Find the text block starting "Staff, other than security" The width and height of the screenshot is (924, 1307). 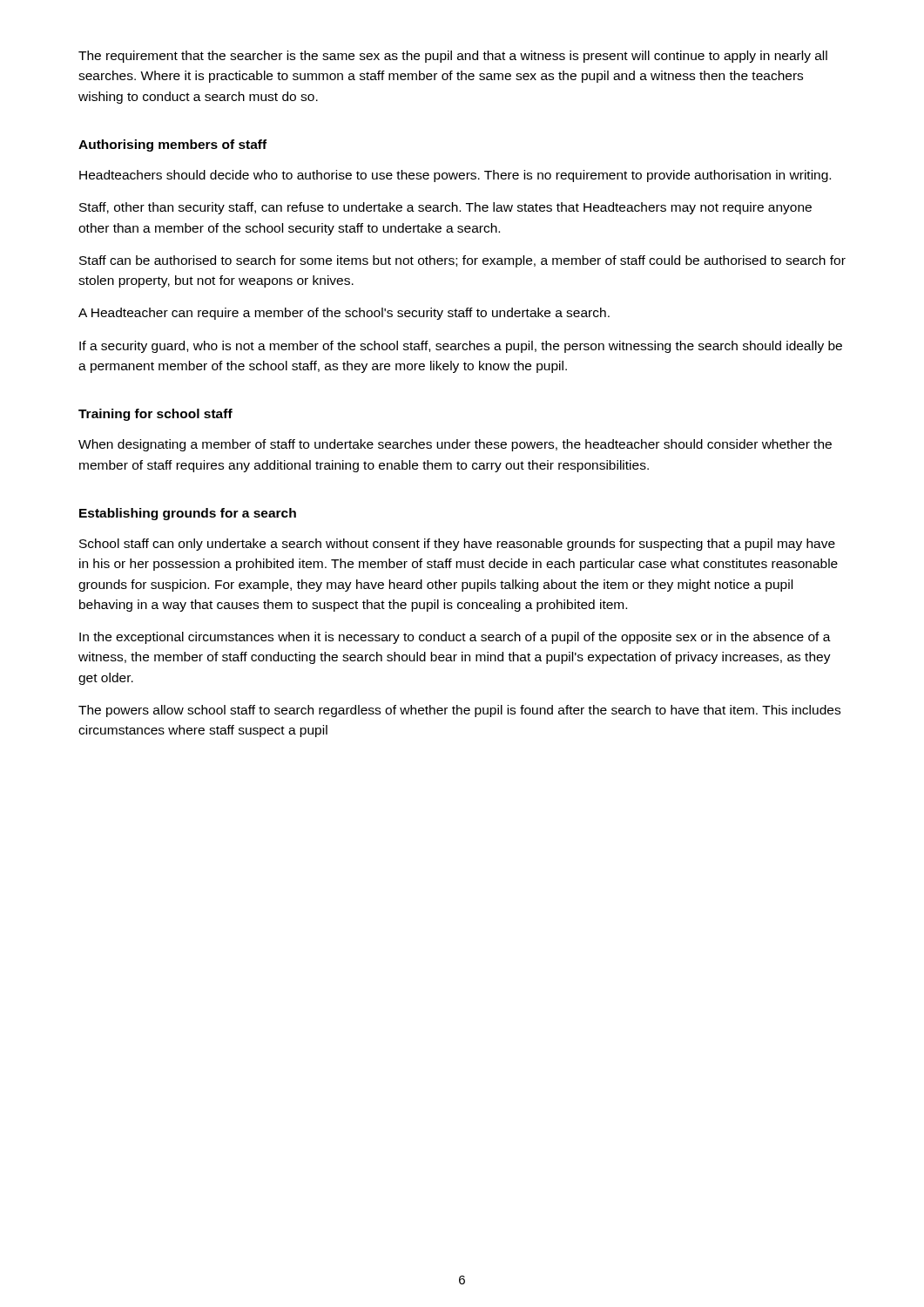(445, 217)
